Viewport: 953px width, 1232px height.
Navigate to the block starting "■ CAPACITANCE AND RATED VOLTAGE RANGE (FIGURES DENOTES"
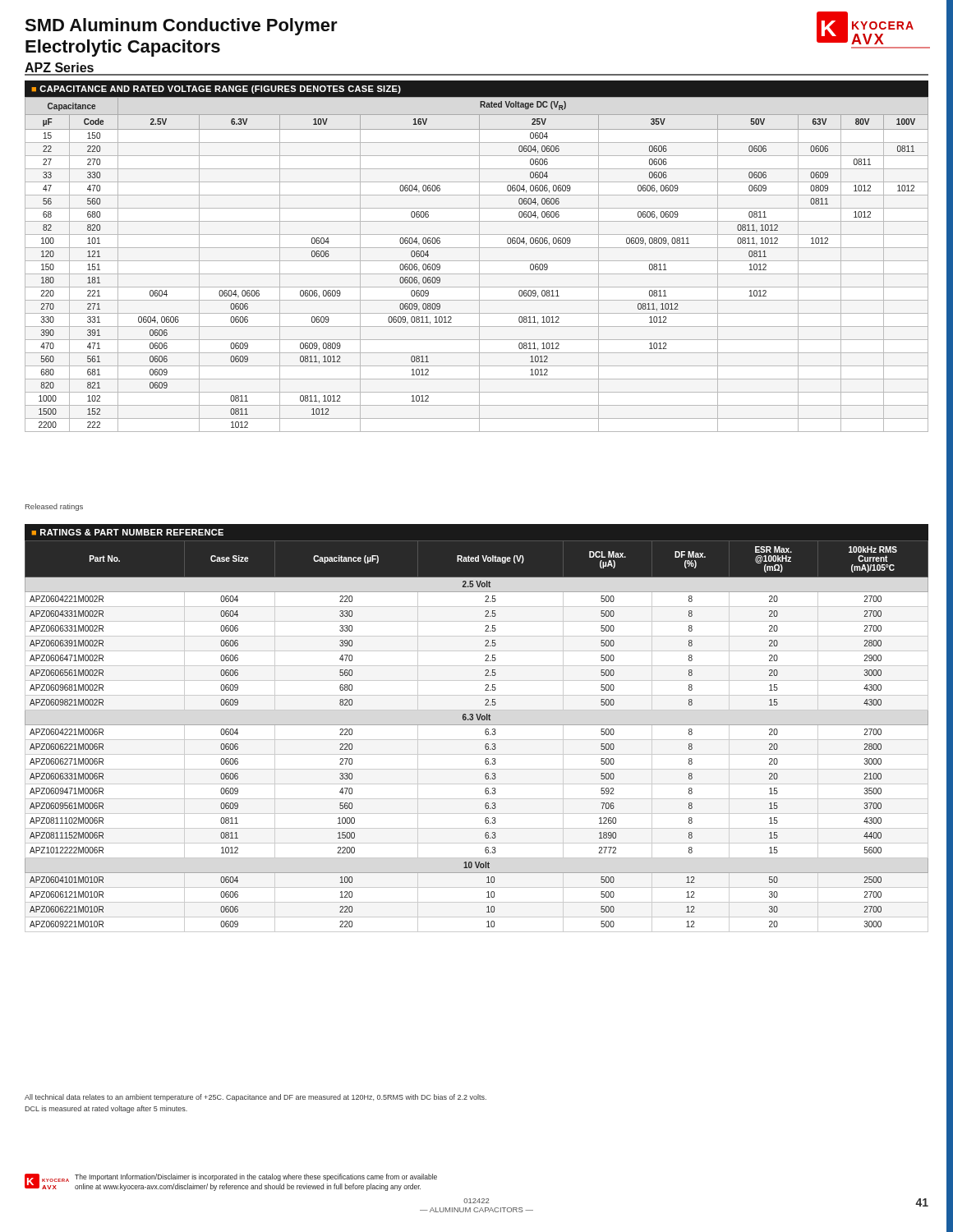point(476,89)
